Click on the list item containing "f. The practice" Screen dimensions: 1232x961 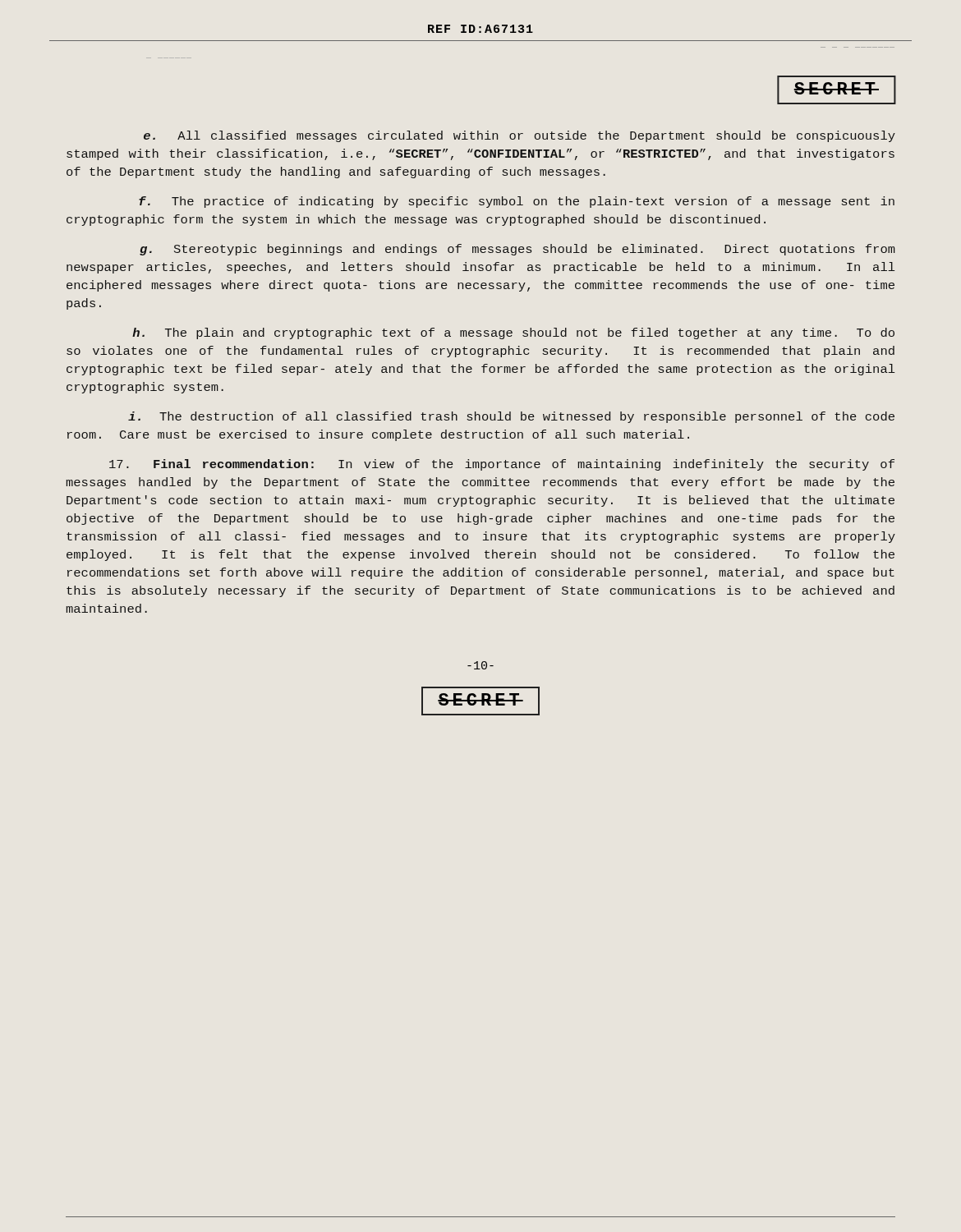point(480,211)
